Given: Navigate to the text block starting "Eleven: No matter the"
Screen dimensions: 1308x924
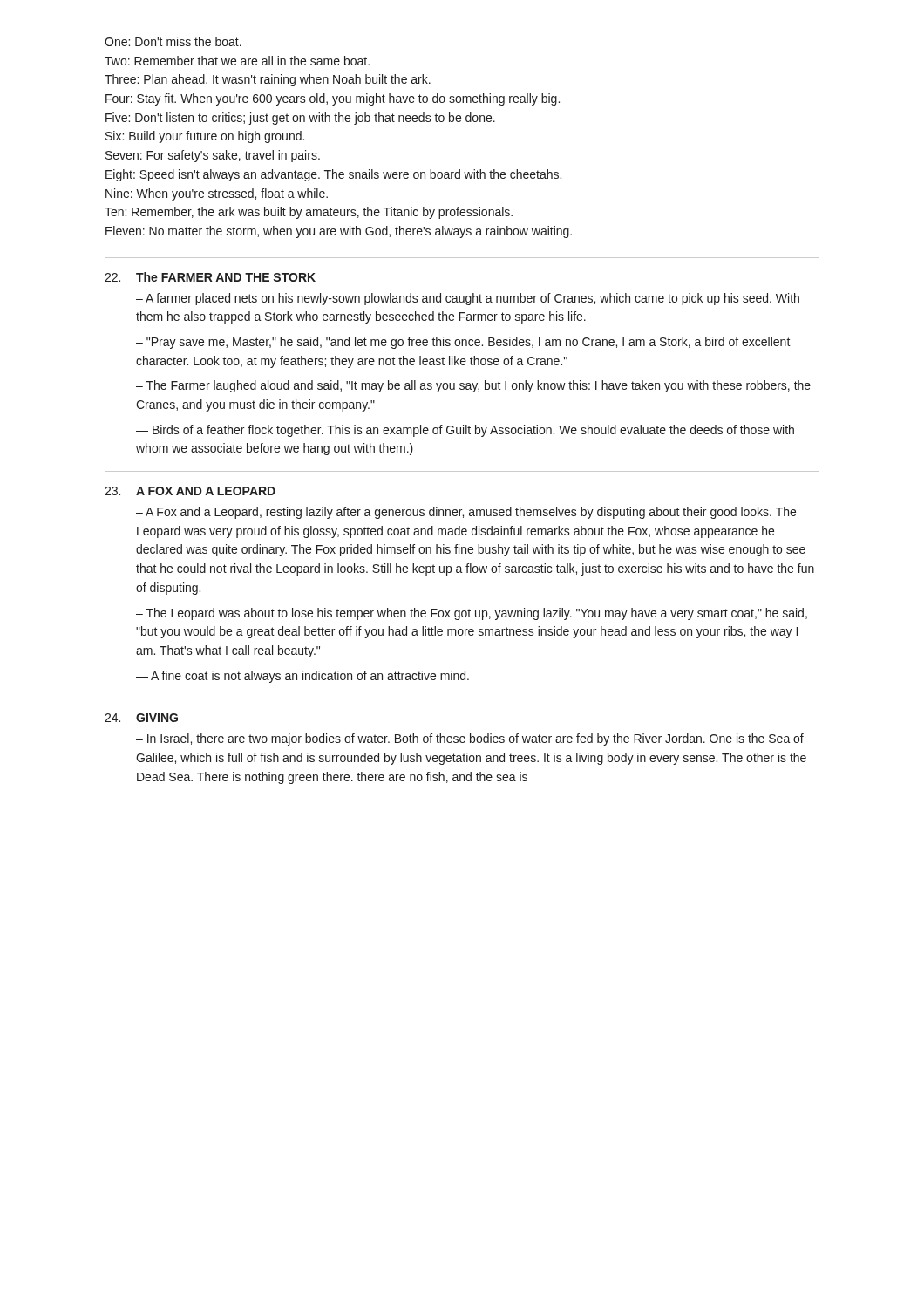Looking at the screenshot, I should point(462,232).
